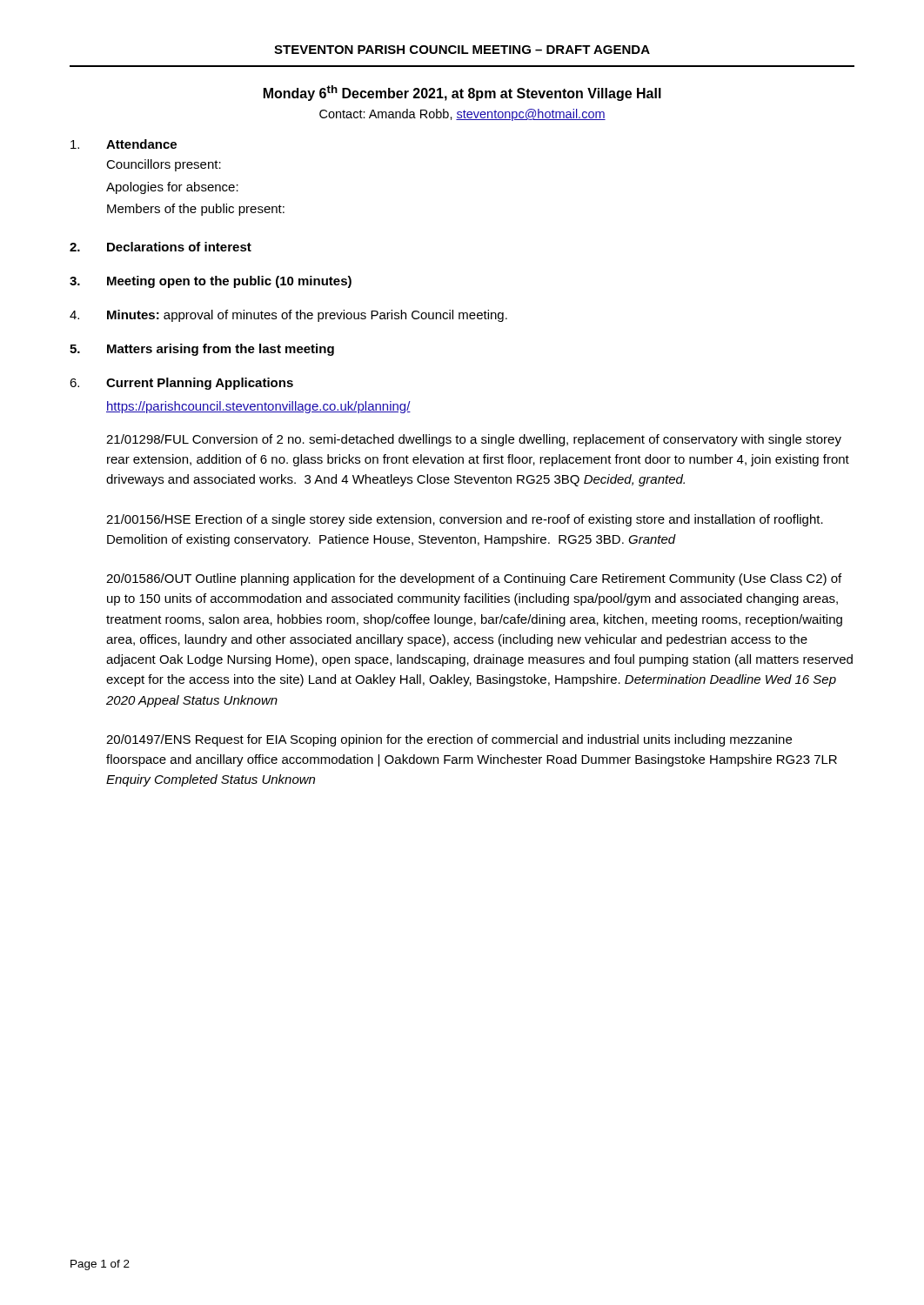Click on the passage starting "21/01298/FUL Conversion of 2 no. semi-detached dwellings"
Viewport: 924px width, 1305px height.
(478, 459)
